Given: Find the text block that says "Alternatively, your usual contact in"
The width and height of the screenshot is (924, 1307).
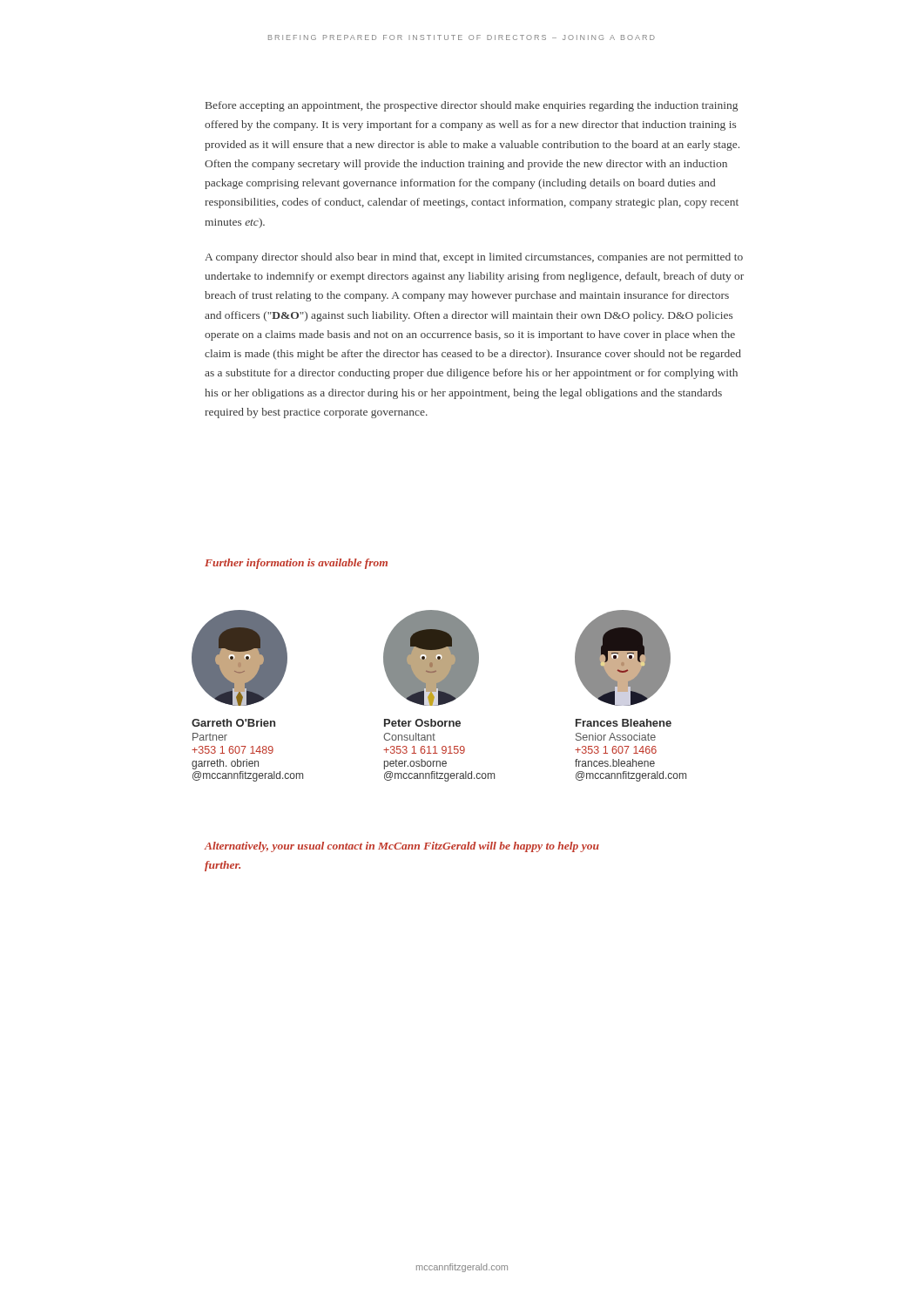Looking at the screenshot, I should point(402,855).
